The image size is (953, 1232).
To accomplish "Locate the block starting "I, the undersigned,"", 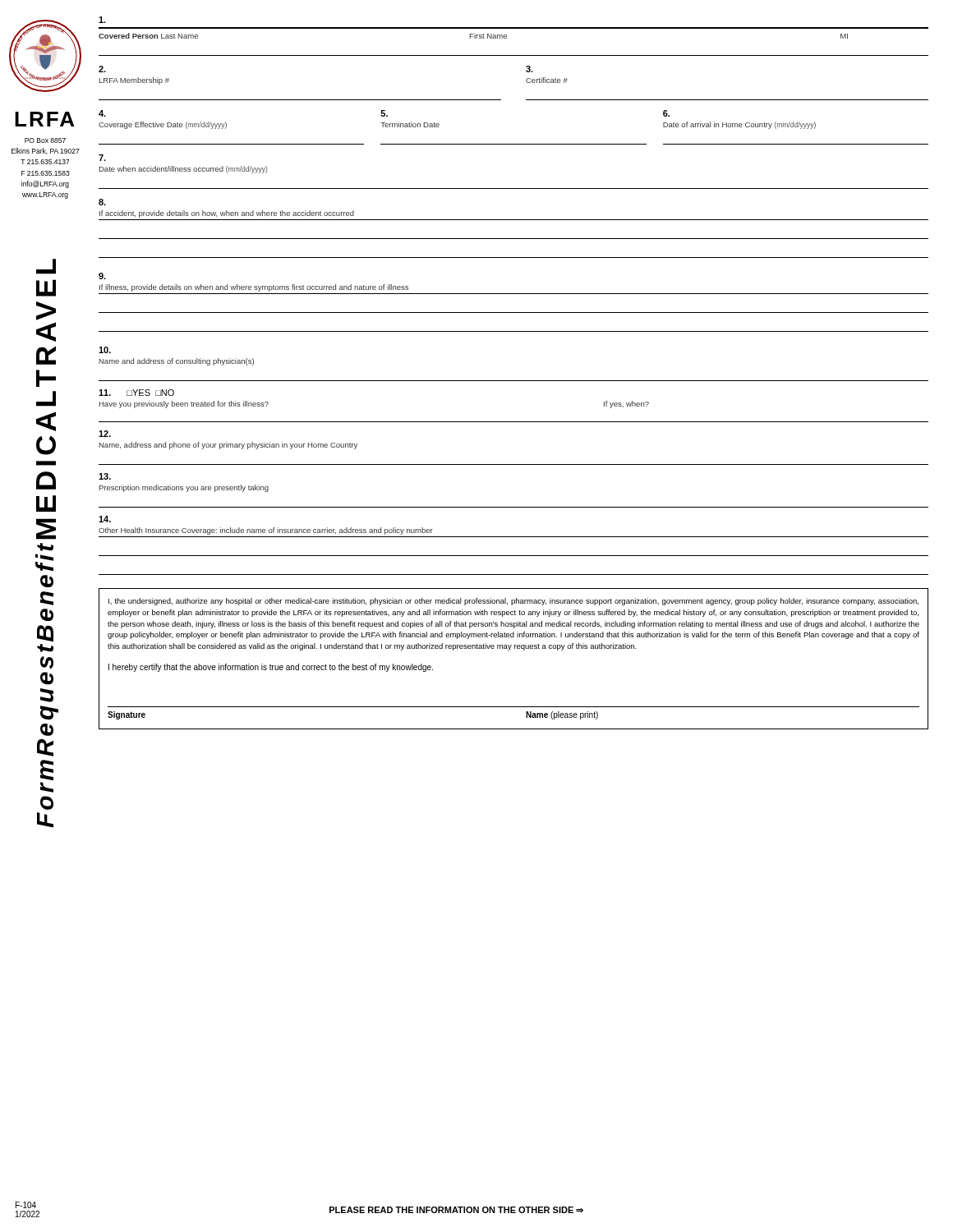I will pyautogui.click(x=513, y=659).
